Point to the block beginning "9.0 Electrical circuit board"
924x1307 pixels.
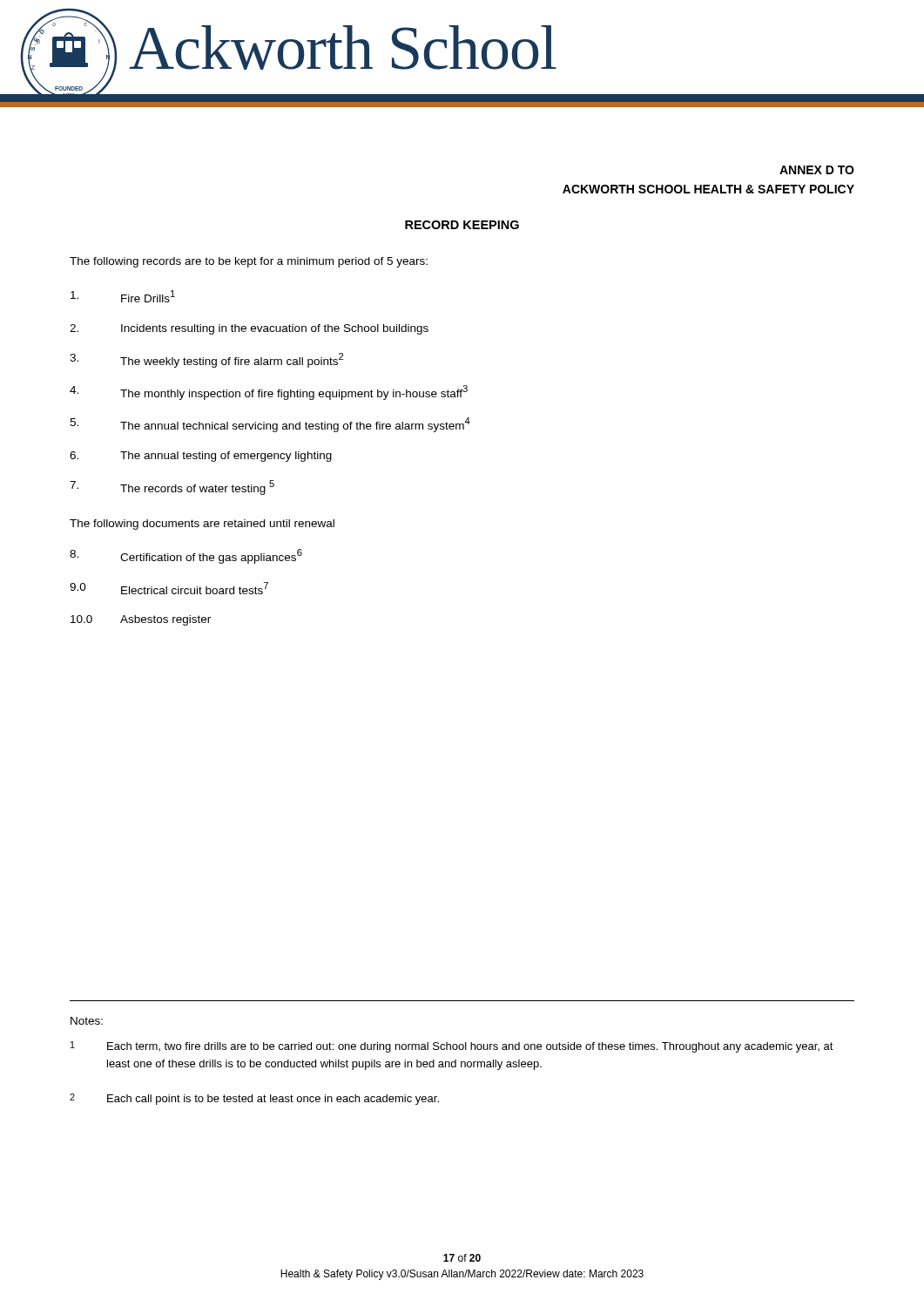pyautogui.click(x=169, y=589)
